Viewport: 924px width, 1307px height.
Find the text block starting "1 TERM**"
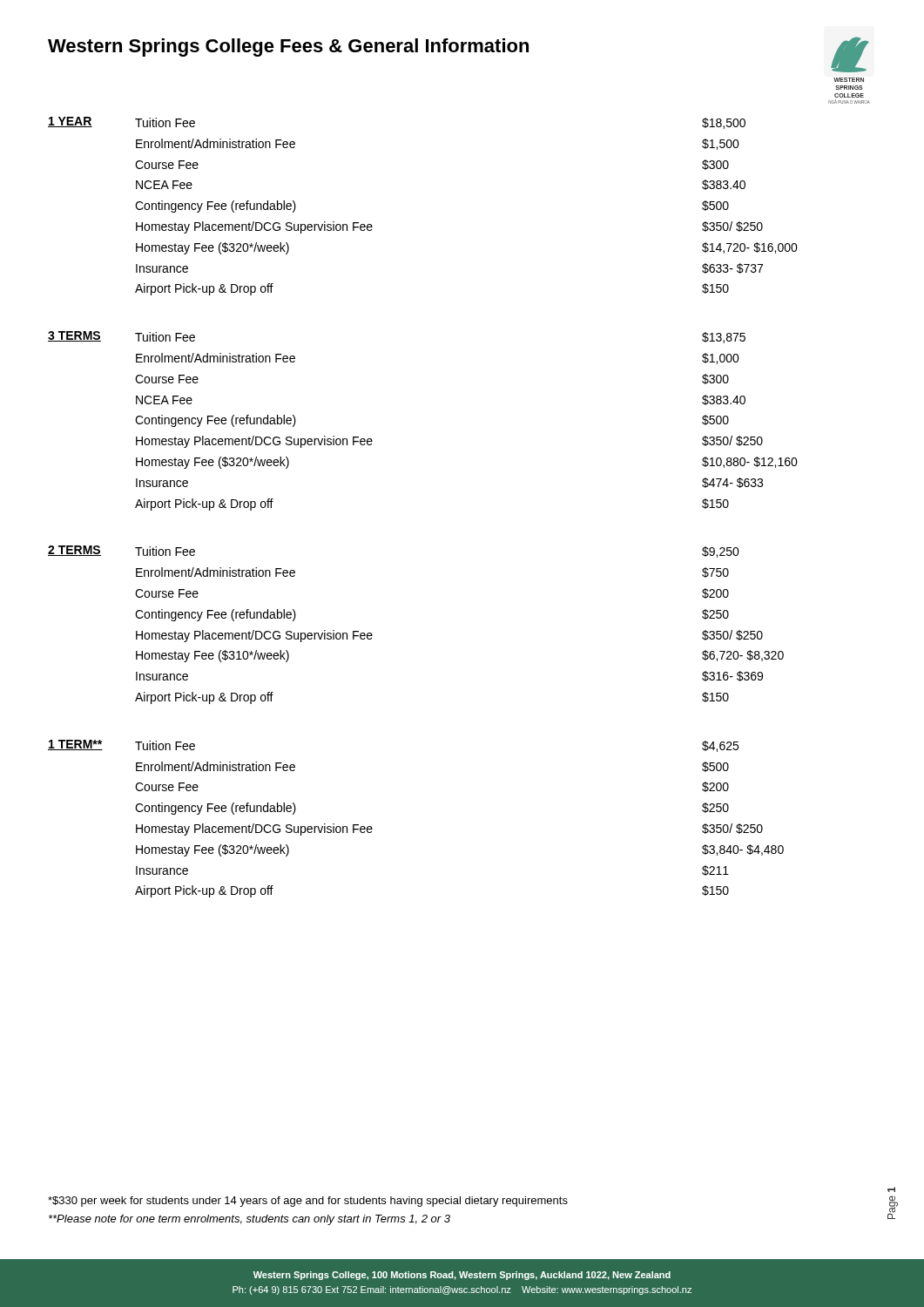pyautogui.click(x=75, y=744)
